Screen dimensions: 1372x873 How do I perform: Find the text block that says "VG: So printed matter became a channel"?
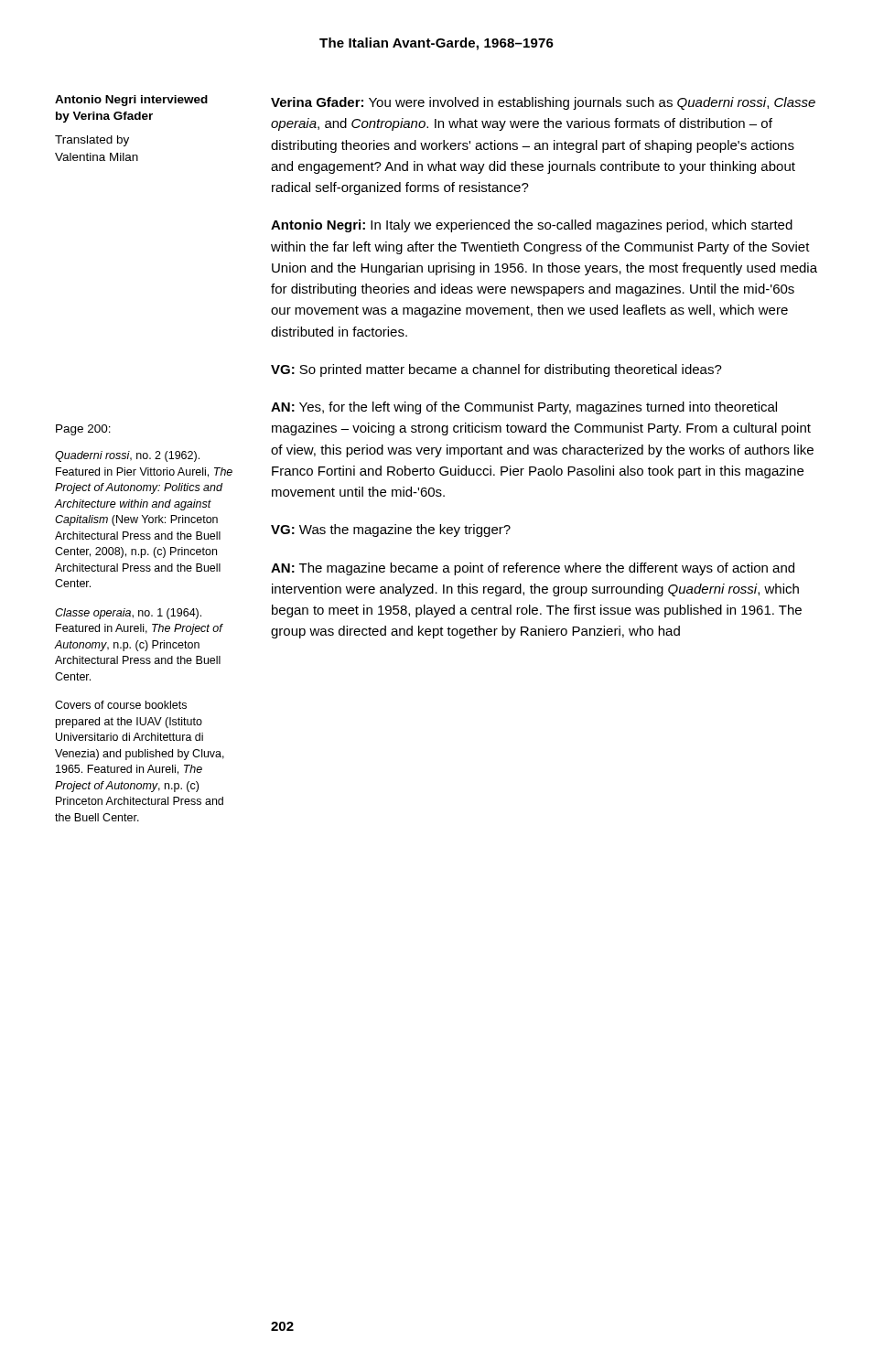pyautogui.click(x=496, y=369)
